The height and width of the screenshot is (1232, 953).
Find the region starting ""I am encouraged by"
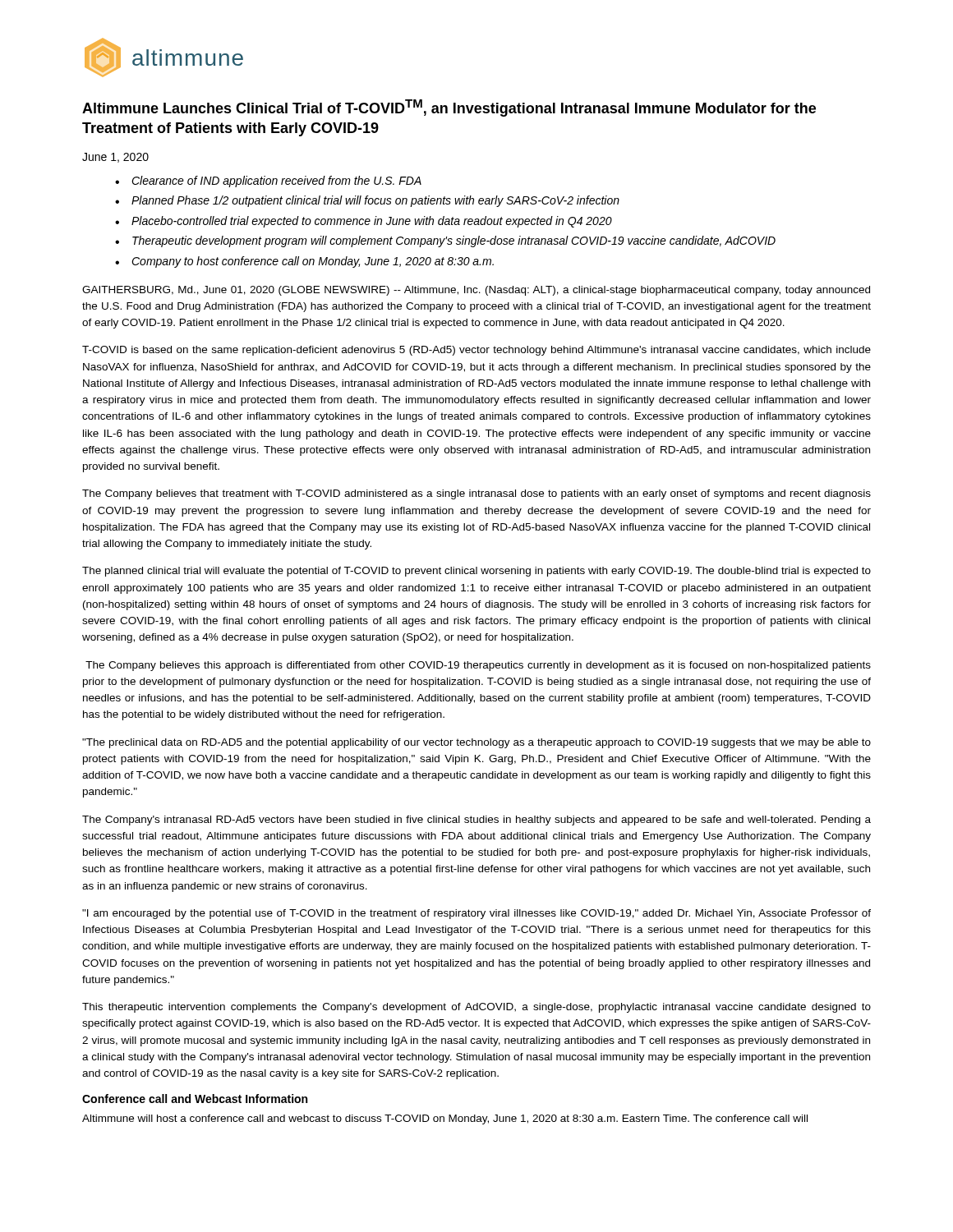(476, 946)
